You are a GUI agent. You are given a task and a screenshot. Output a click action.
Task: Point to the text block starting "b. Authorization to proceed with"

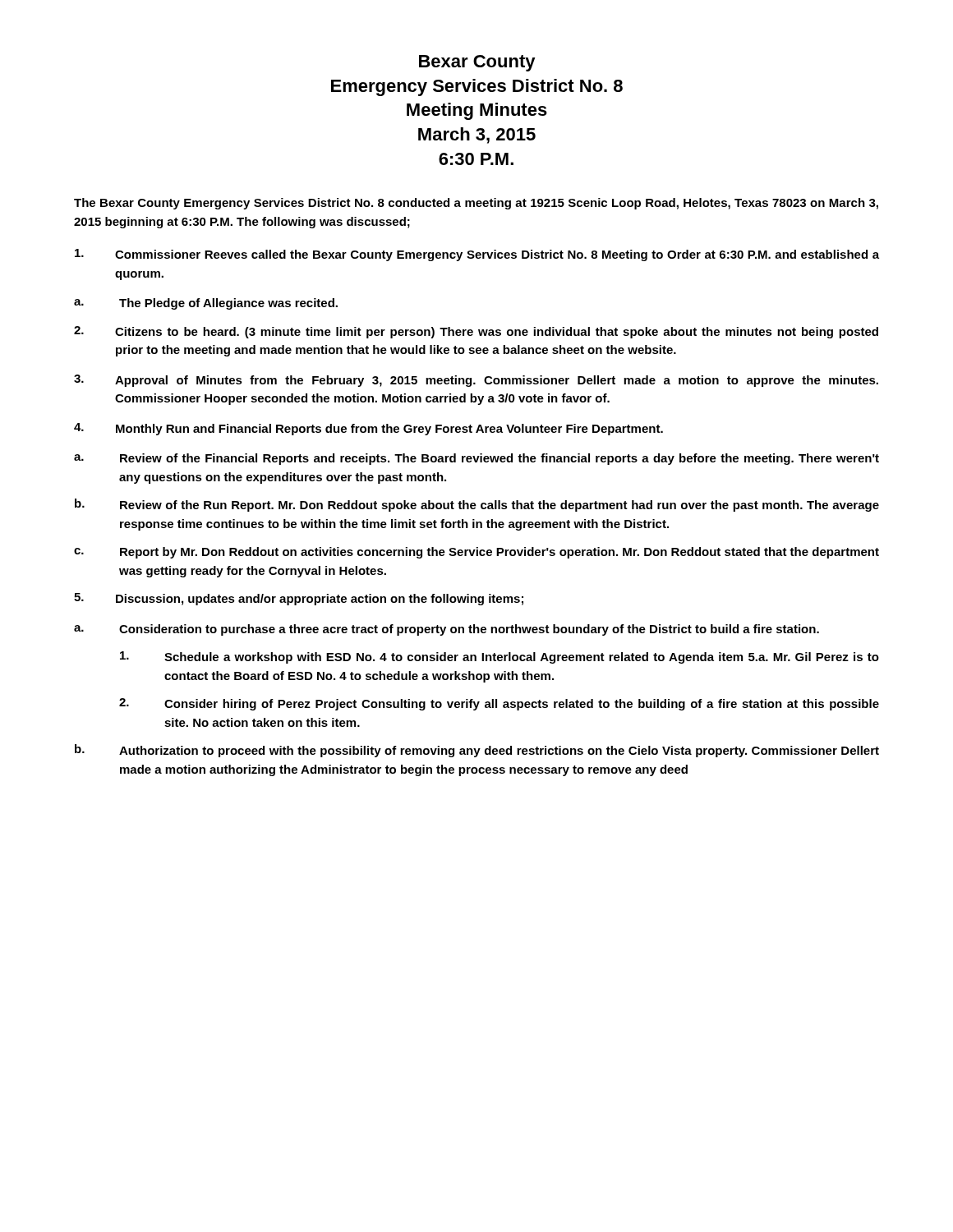point(476,761)
